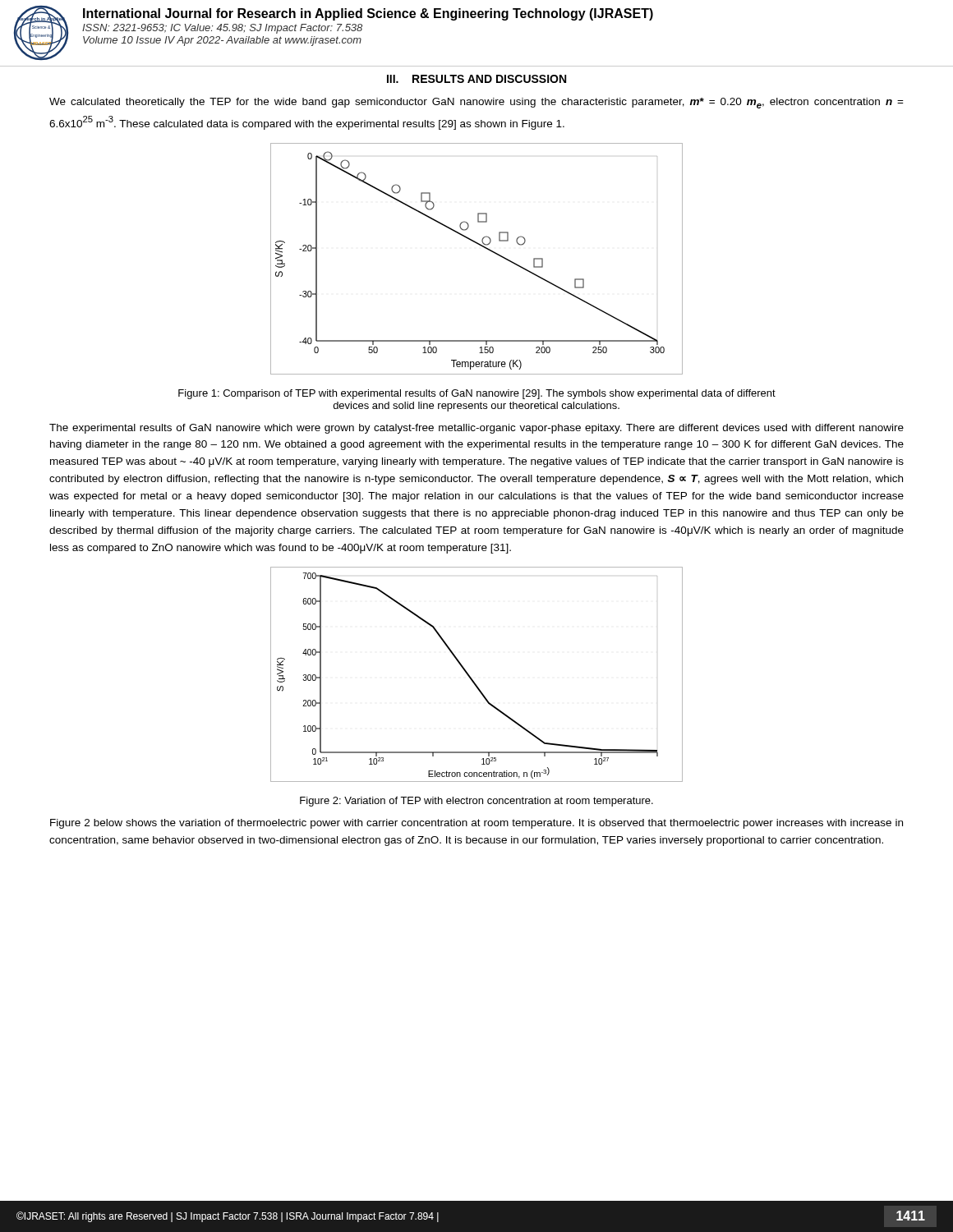Where is the passage that starts "Figure 2 below"?
The width and height of the screenshot is (953, 1232).
pyautogui.click(x=476, y=831)
